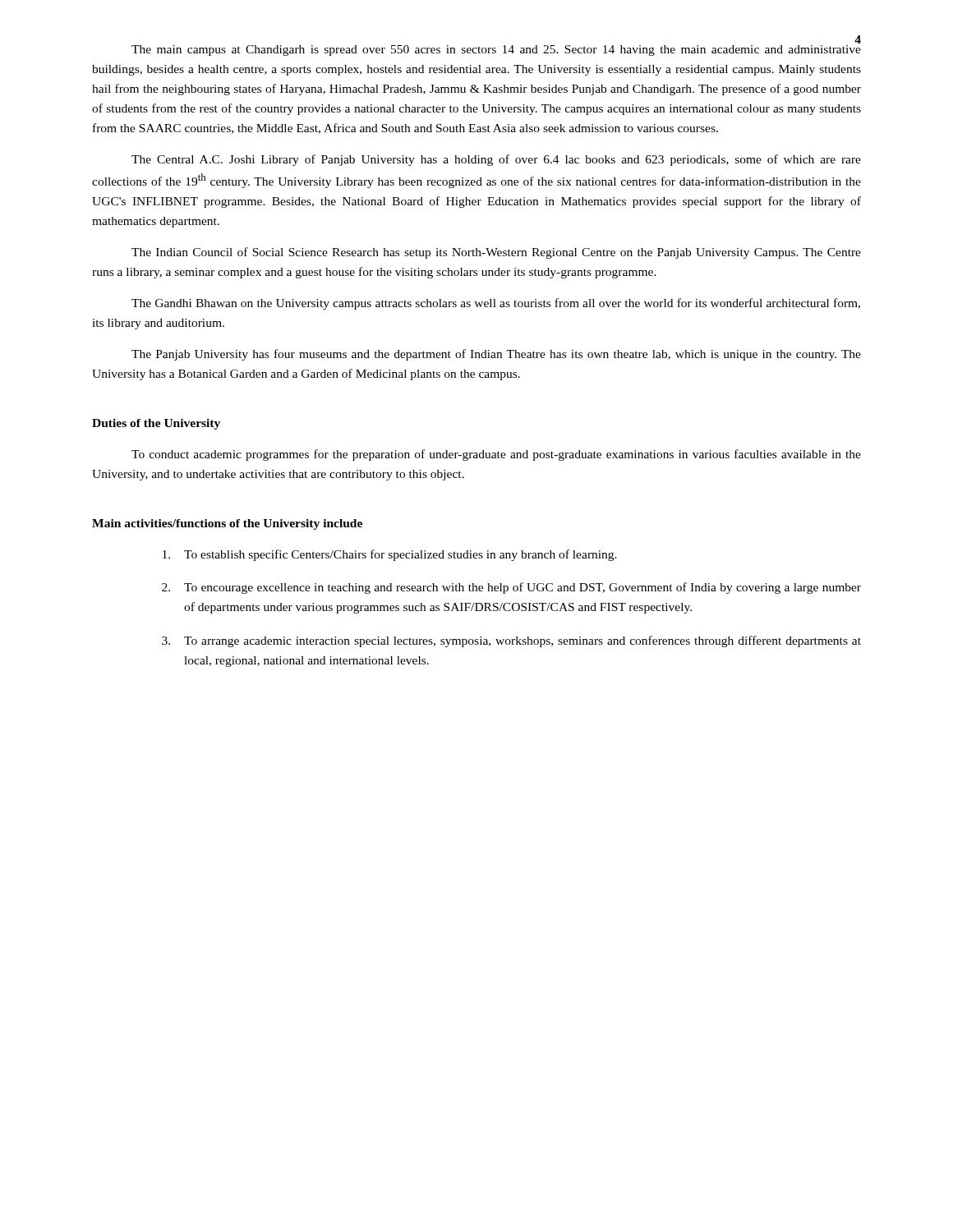Locate the text block starting "The Indian Council of Social Science Research"
The width and height of the screenshot is (953, 1232).
pos(476,262)
